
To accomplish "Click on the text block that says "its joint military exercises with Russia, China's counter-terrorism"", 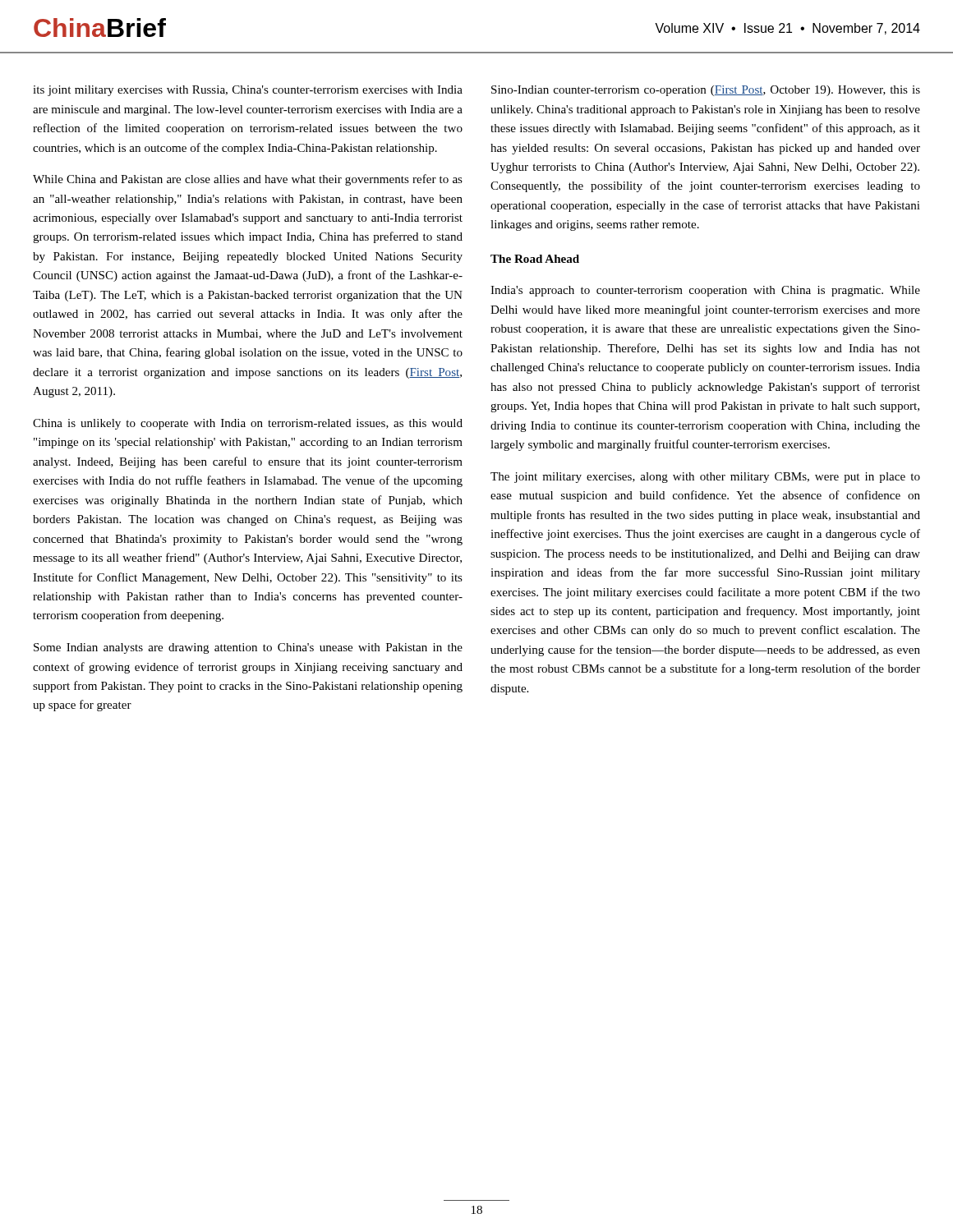I will [x=248, y=91].
